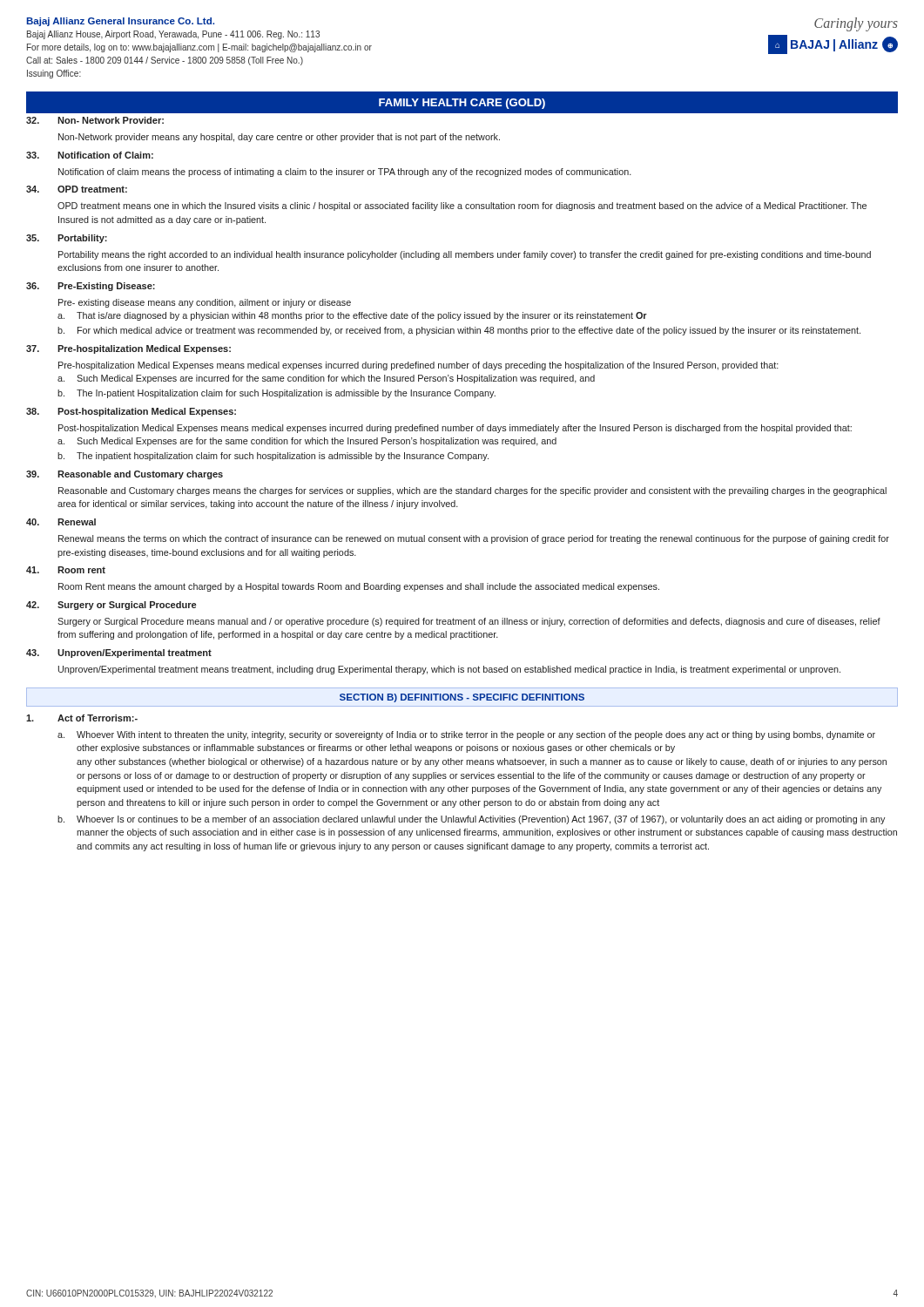Find "41. Room rent" on this page

(x=66, y=570)
